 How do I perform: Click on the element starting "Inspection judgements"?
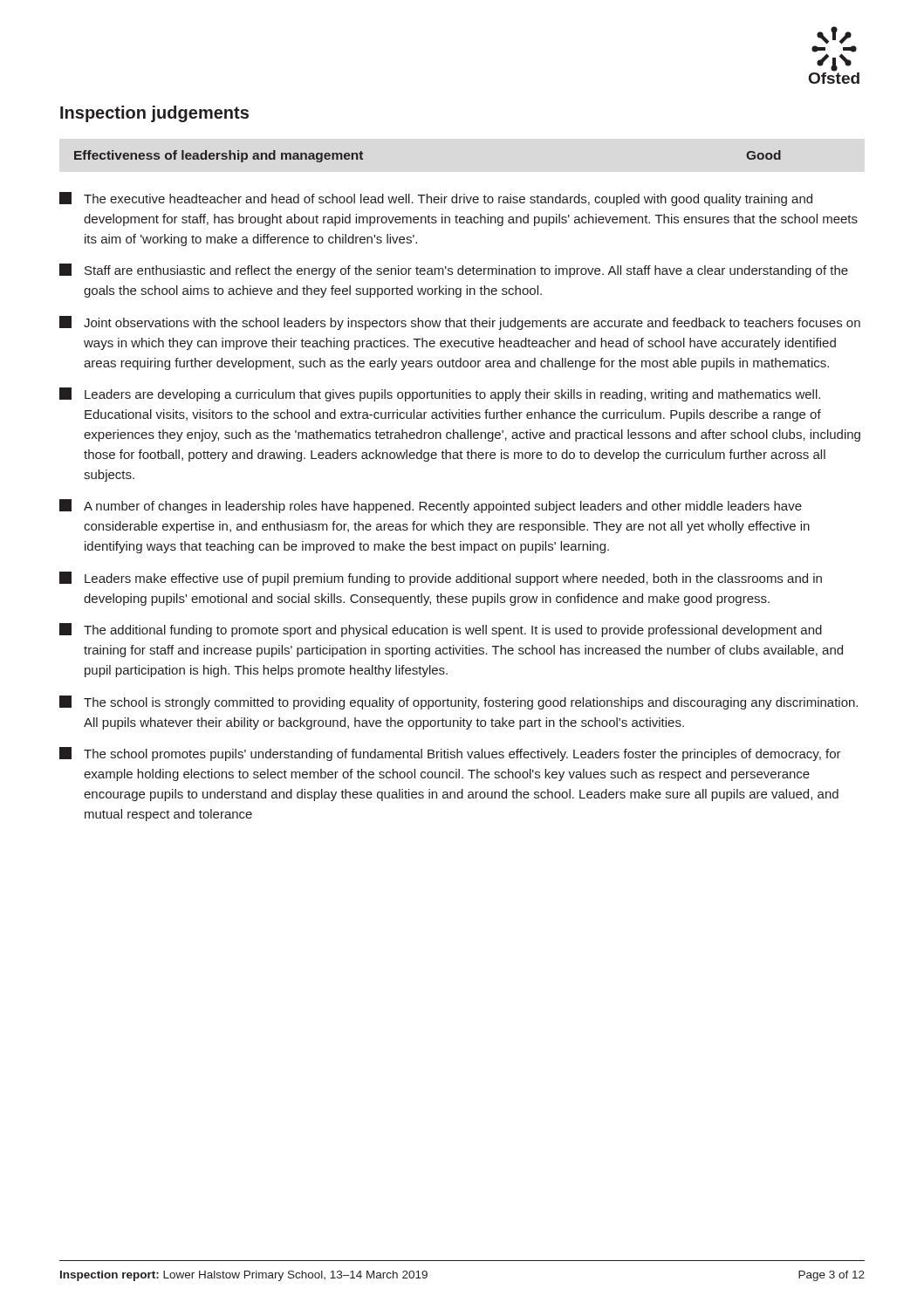point(154,113)
